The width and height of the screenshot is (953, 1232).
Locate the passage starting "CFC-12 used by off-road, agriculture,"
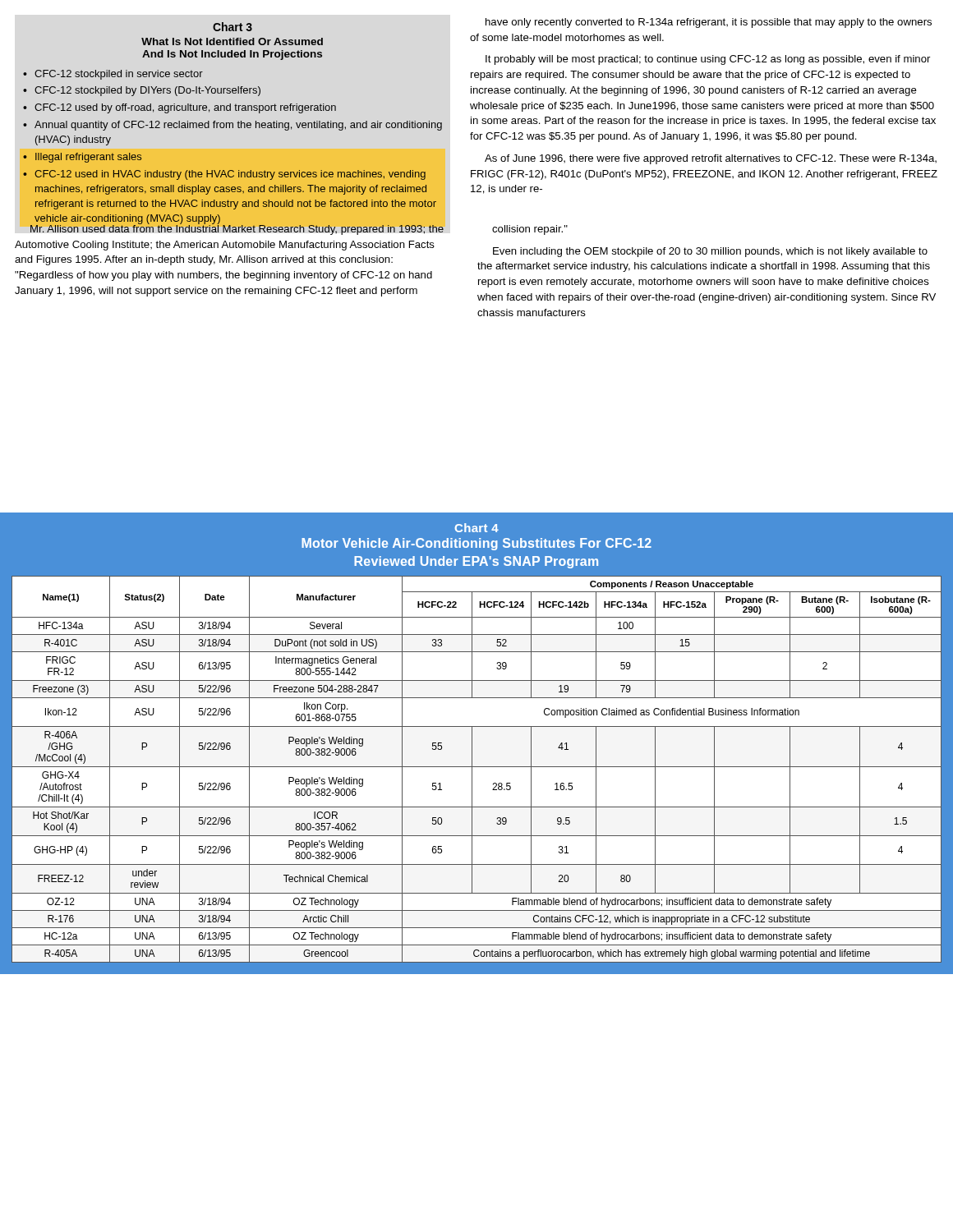186,107
